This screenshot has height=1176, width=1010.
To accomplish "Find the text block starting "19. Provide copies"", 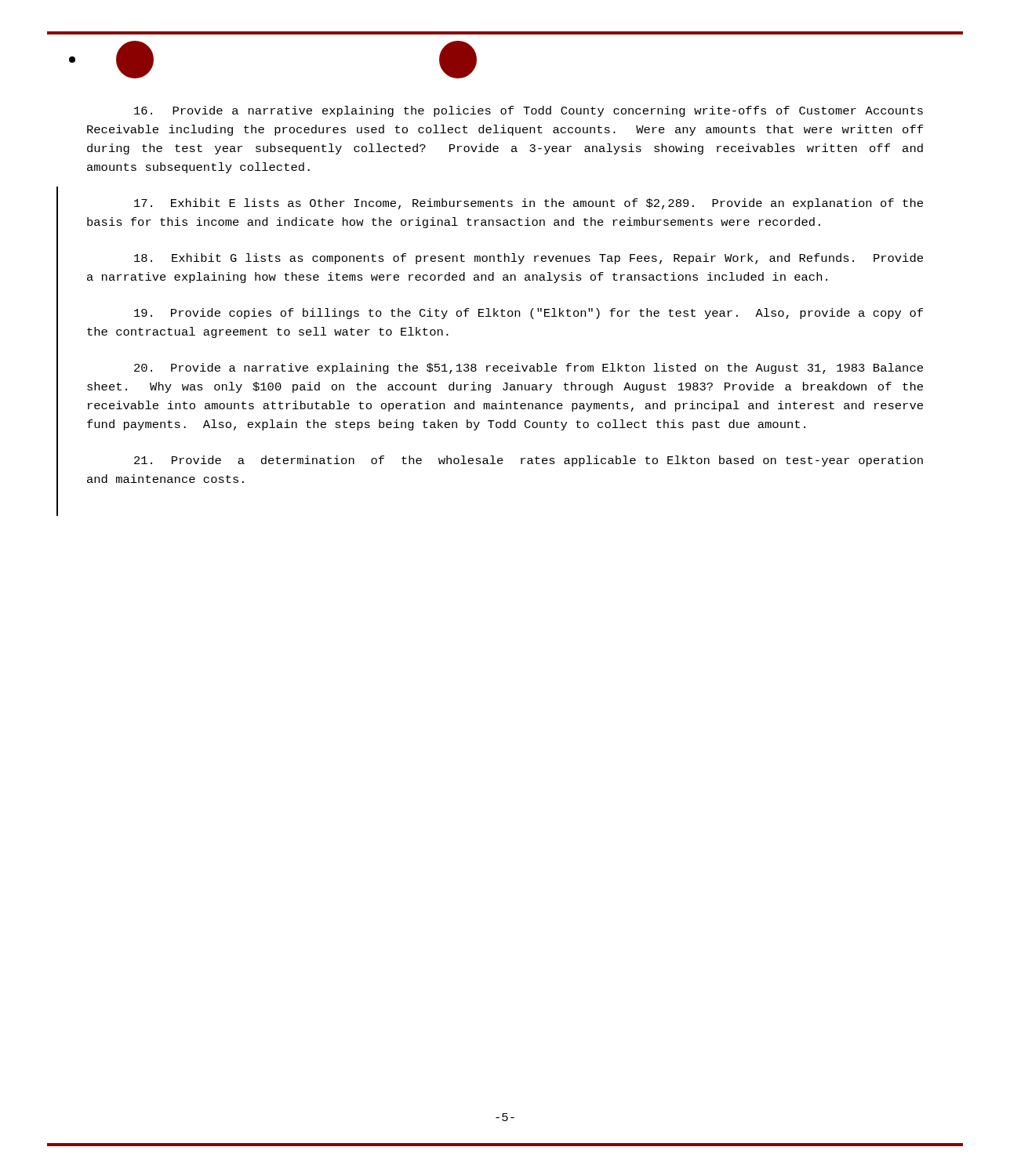I will click(505, 323).
